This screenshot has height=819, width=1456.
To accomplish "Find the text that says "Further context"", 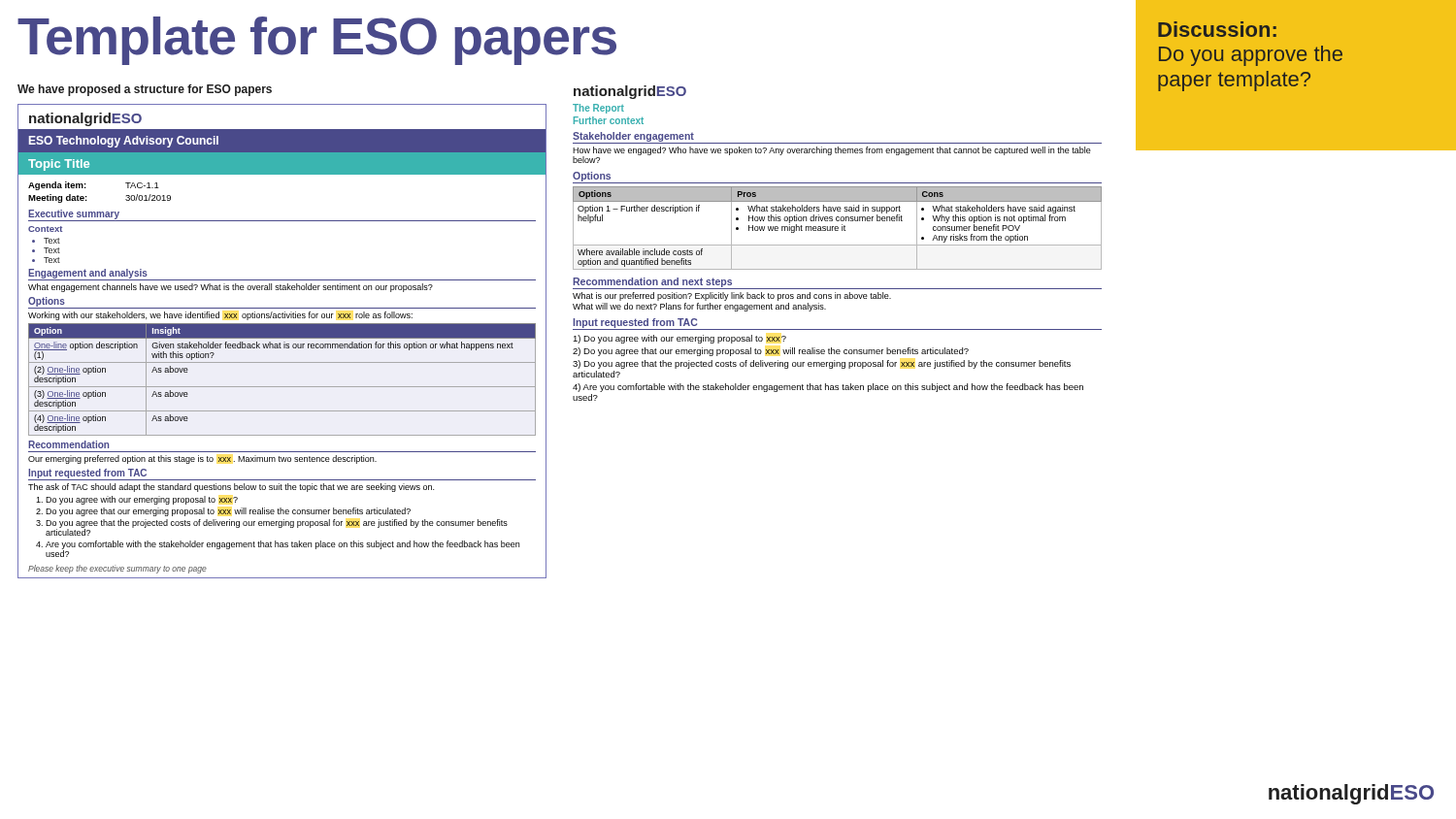I will point(609,120).
